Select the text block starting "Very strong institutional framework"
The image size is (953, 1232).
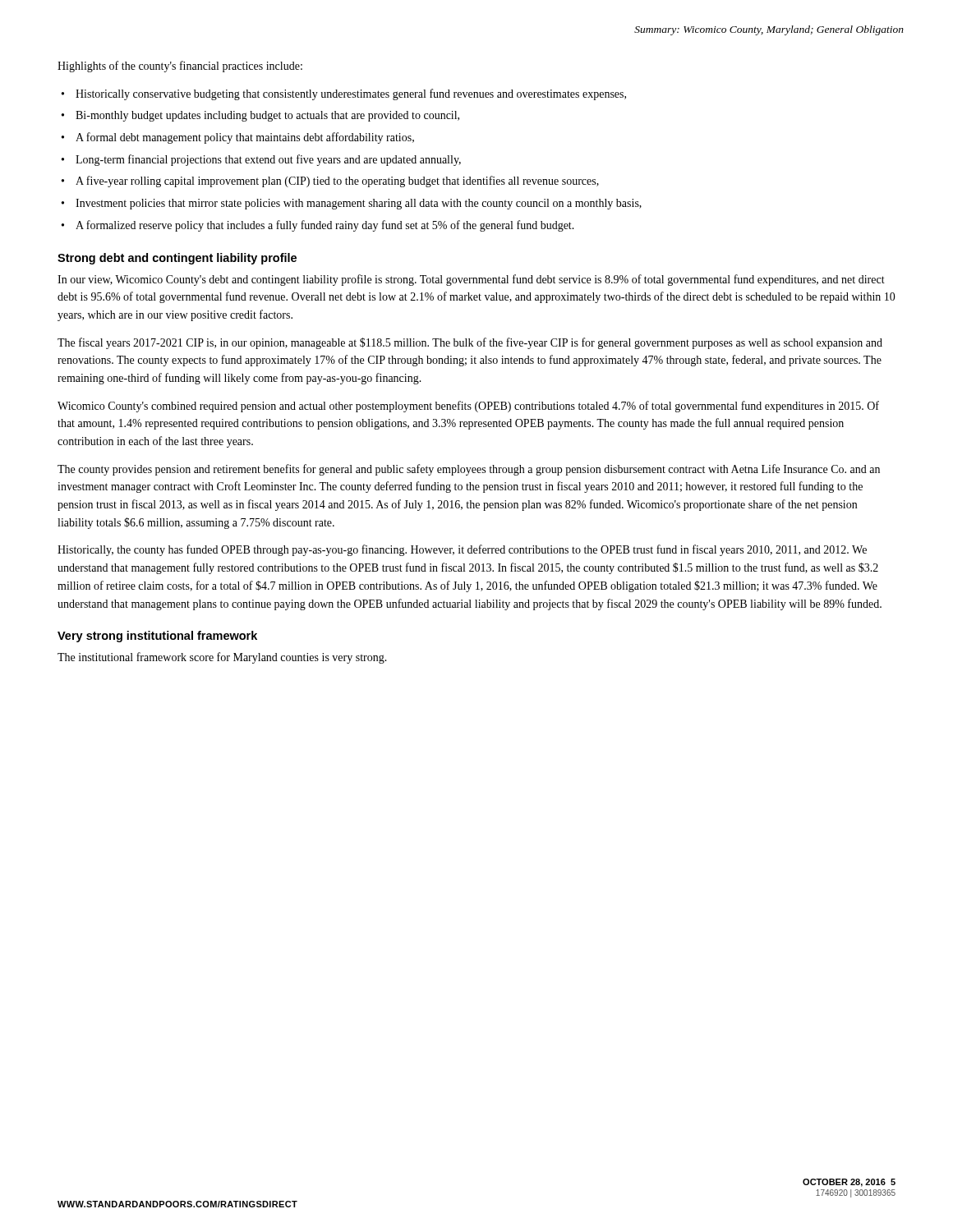(x=157, y=636)
